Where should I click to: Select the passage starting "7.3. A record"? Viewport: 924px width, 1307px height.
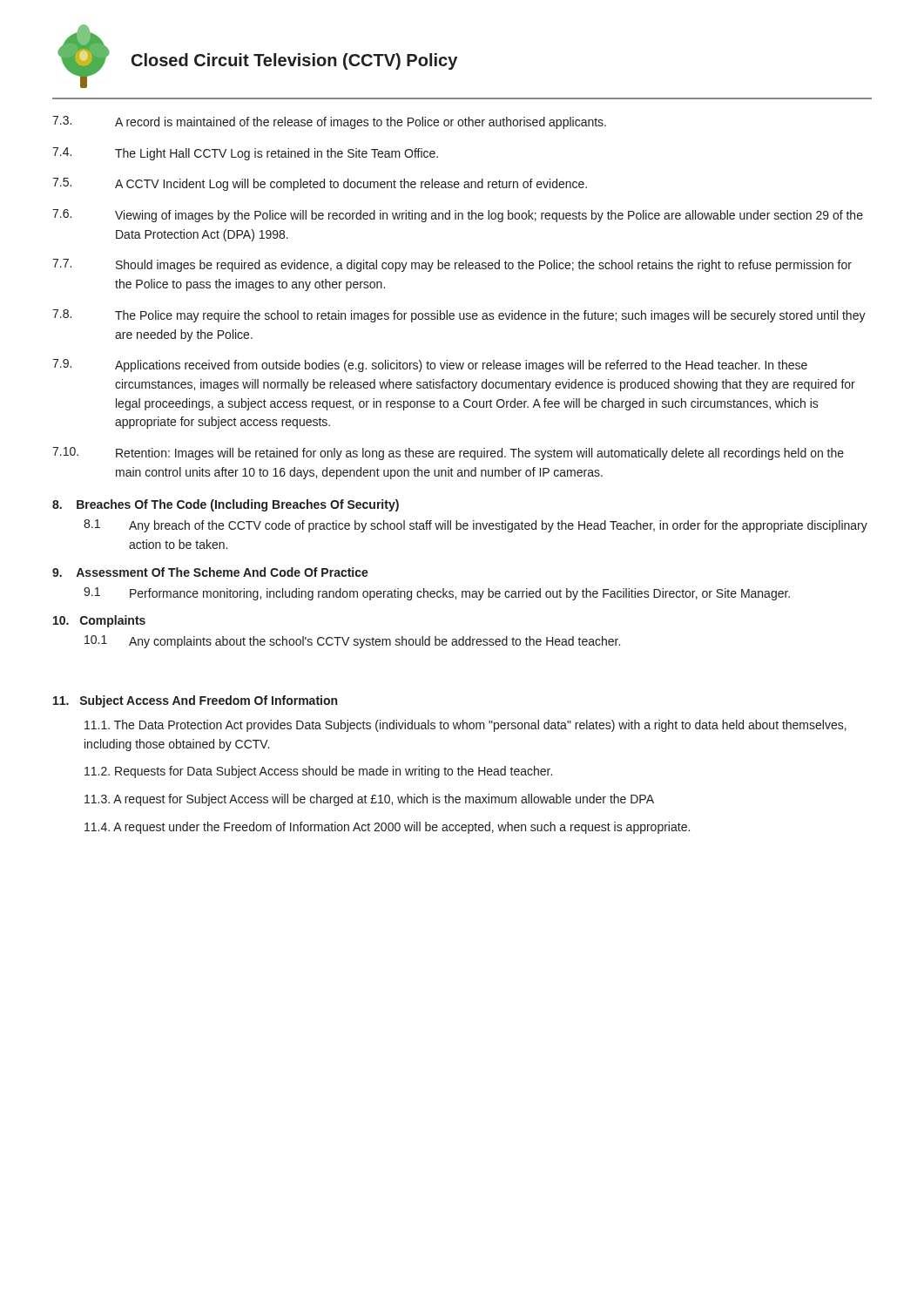(x=462, y=123)
